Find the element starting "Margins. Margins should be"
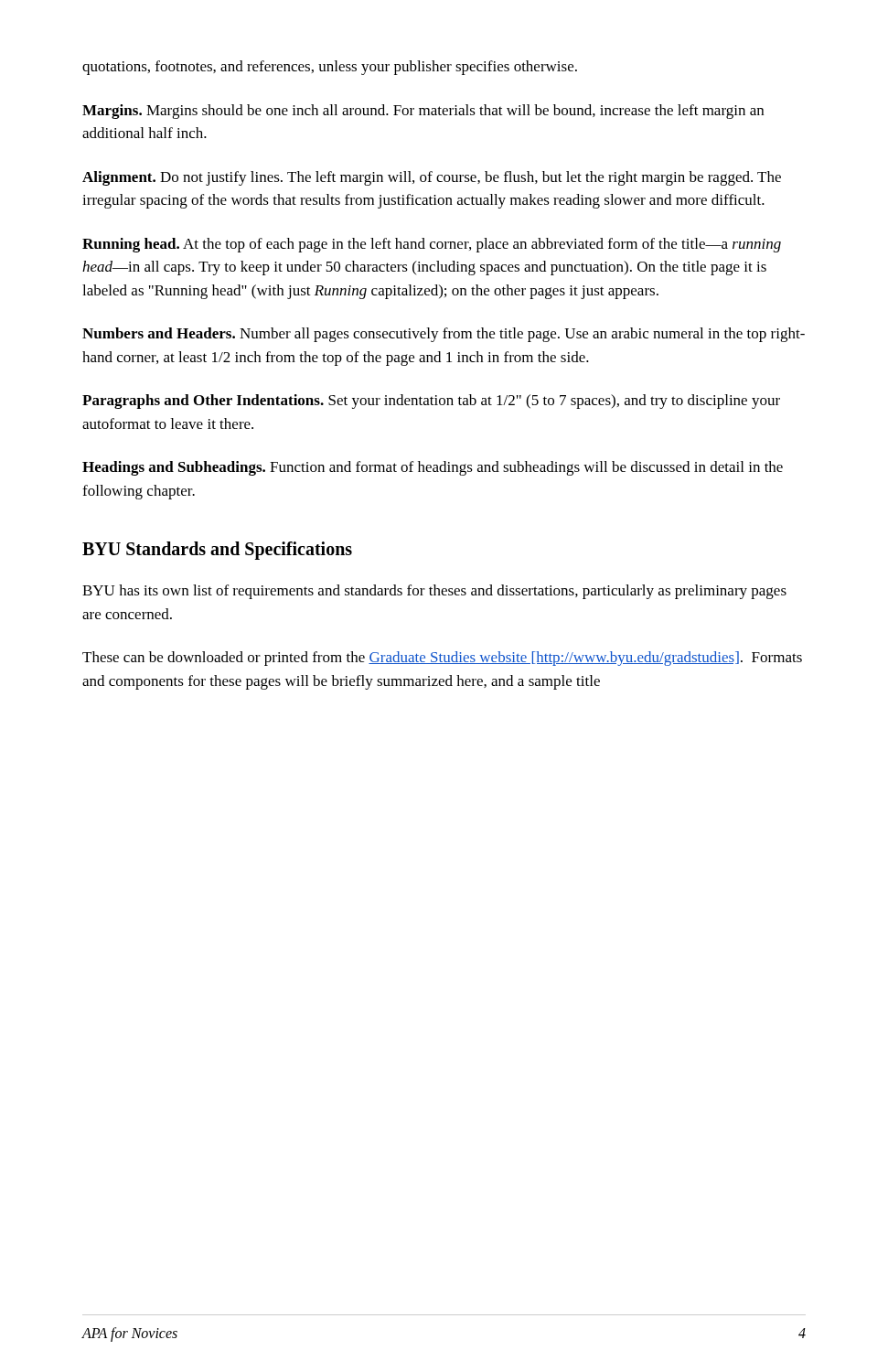Image resolution: width=888 pixels, height=1372 pixels. 423,121
